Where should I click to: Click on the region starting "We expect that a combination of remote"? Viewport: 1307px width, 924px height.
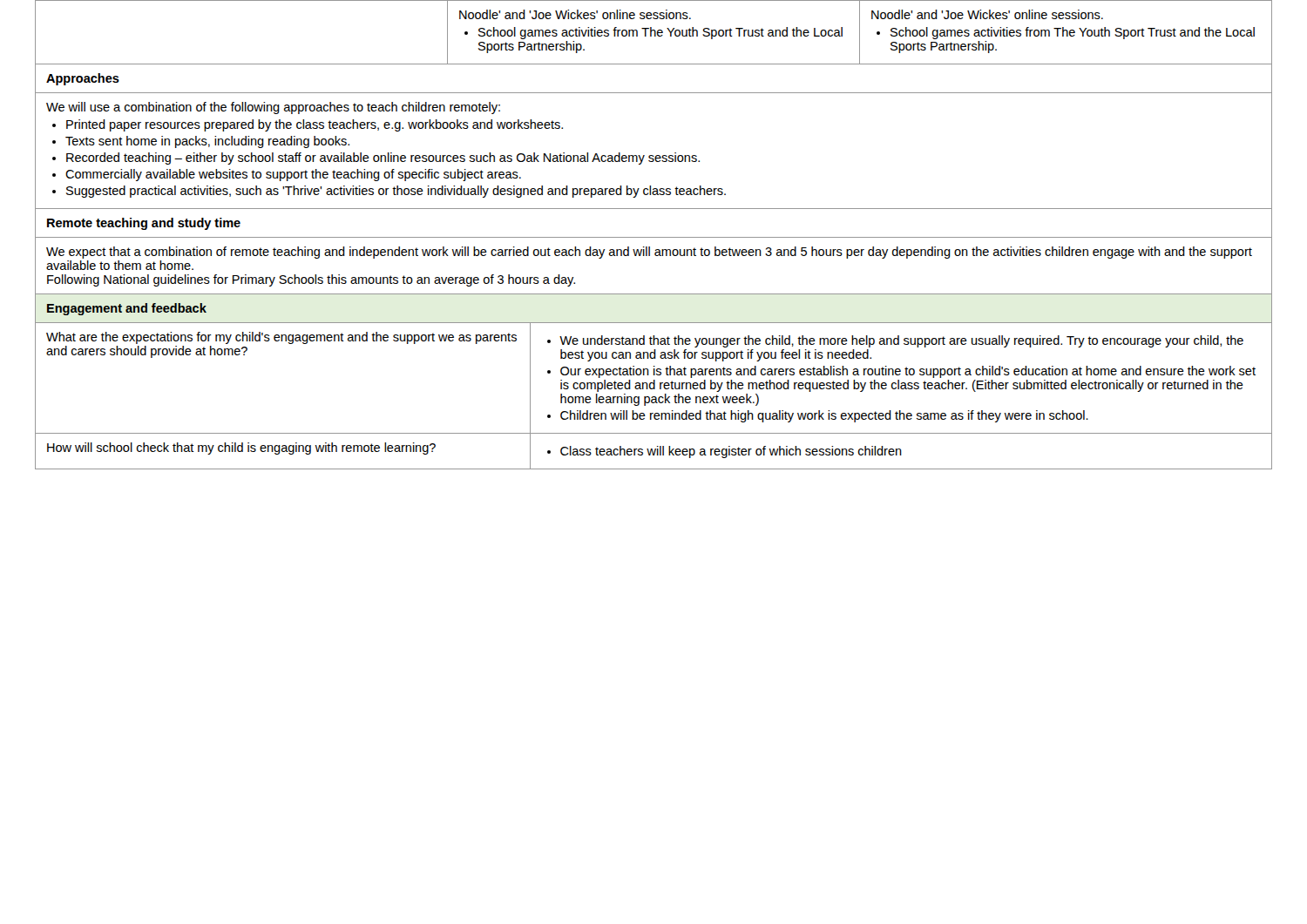click(649, 266)
